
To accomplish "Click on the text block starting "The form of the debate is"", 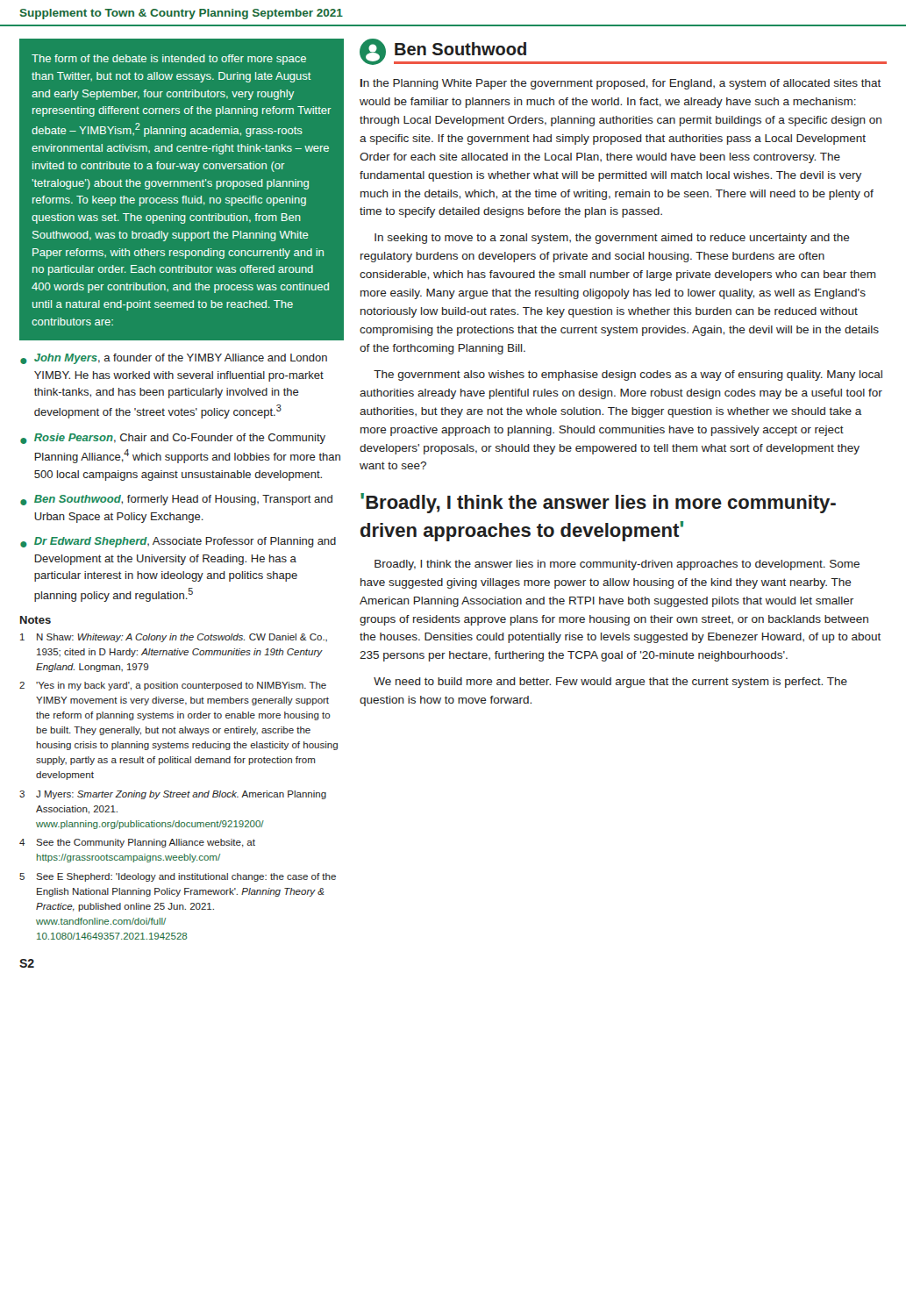I will point(181,190).
